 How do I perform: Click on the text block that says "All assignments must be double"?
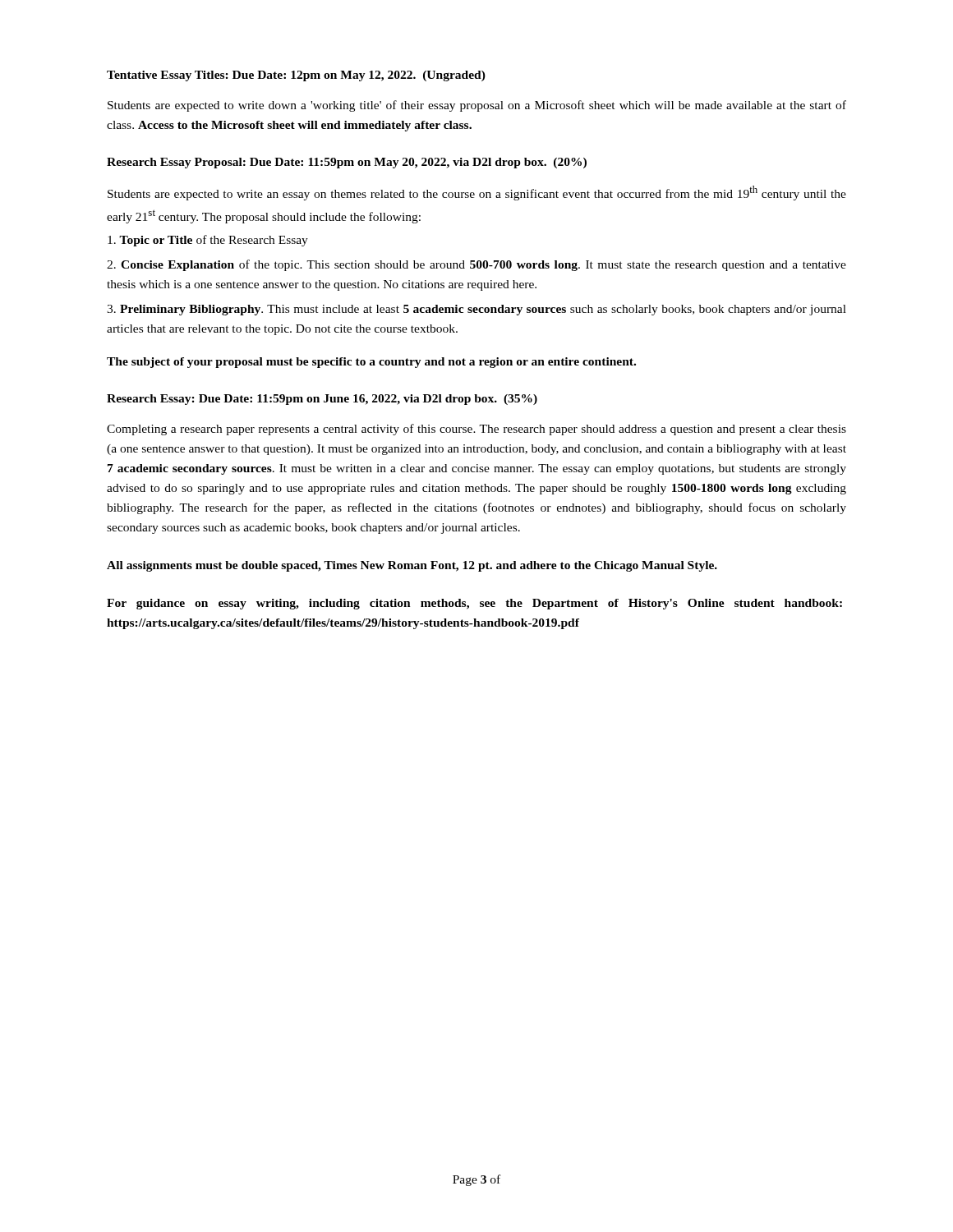click(x=412, y=564)
